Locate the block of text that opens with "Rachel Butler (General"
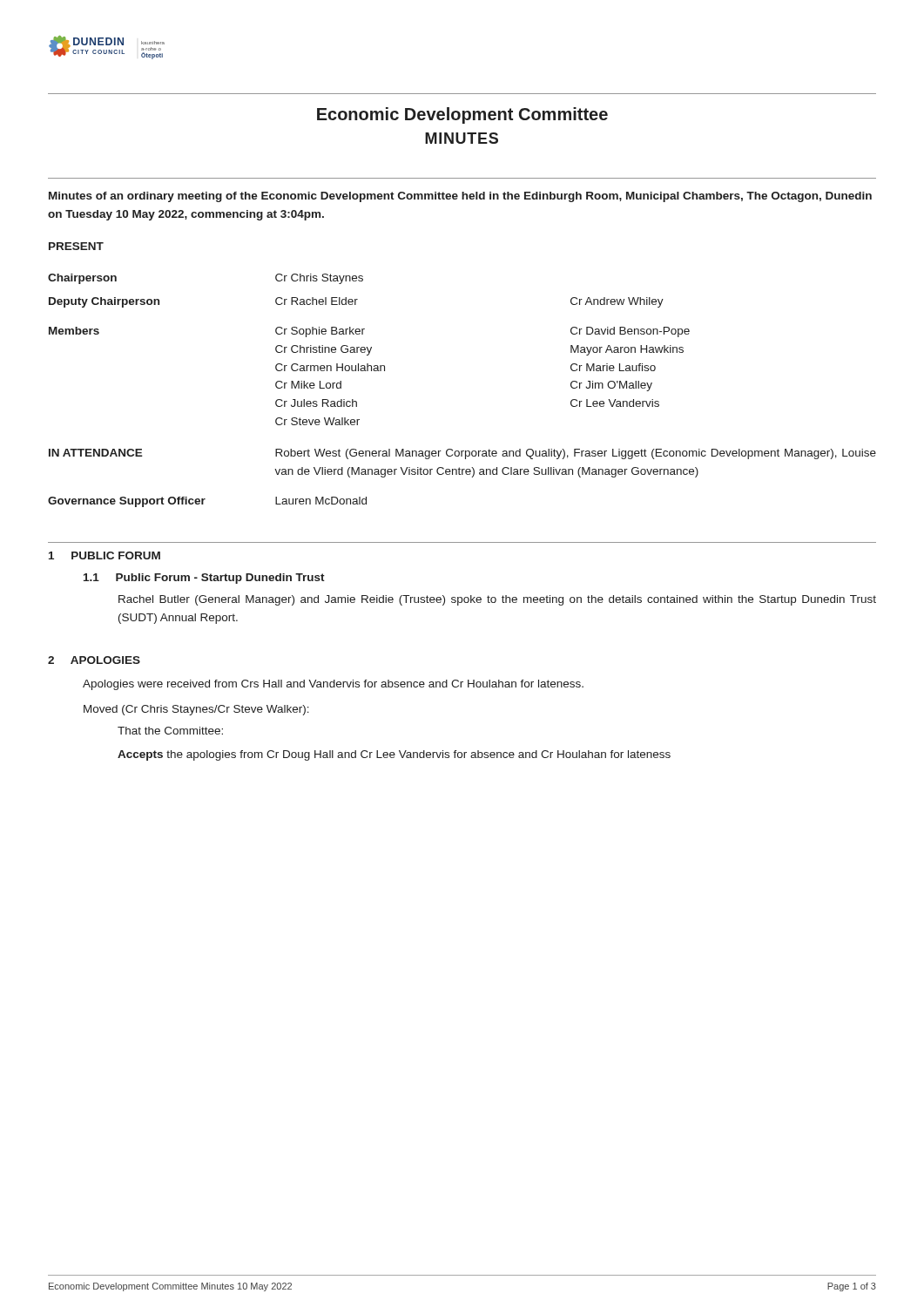Viewport: 924px width, 1307px height. [497, 608]
